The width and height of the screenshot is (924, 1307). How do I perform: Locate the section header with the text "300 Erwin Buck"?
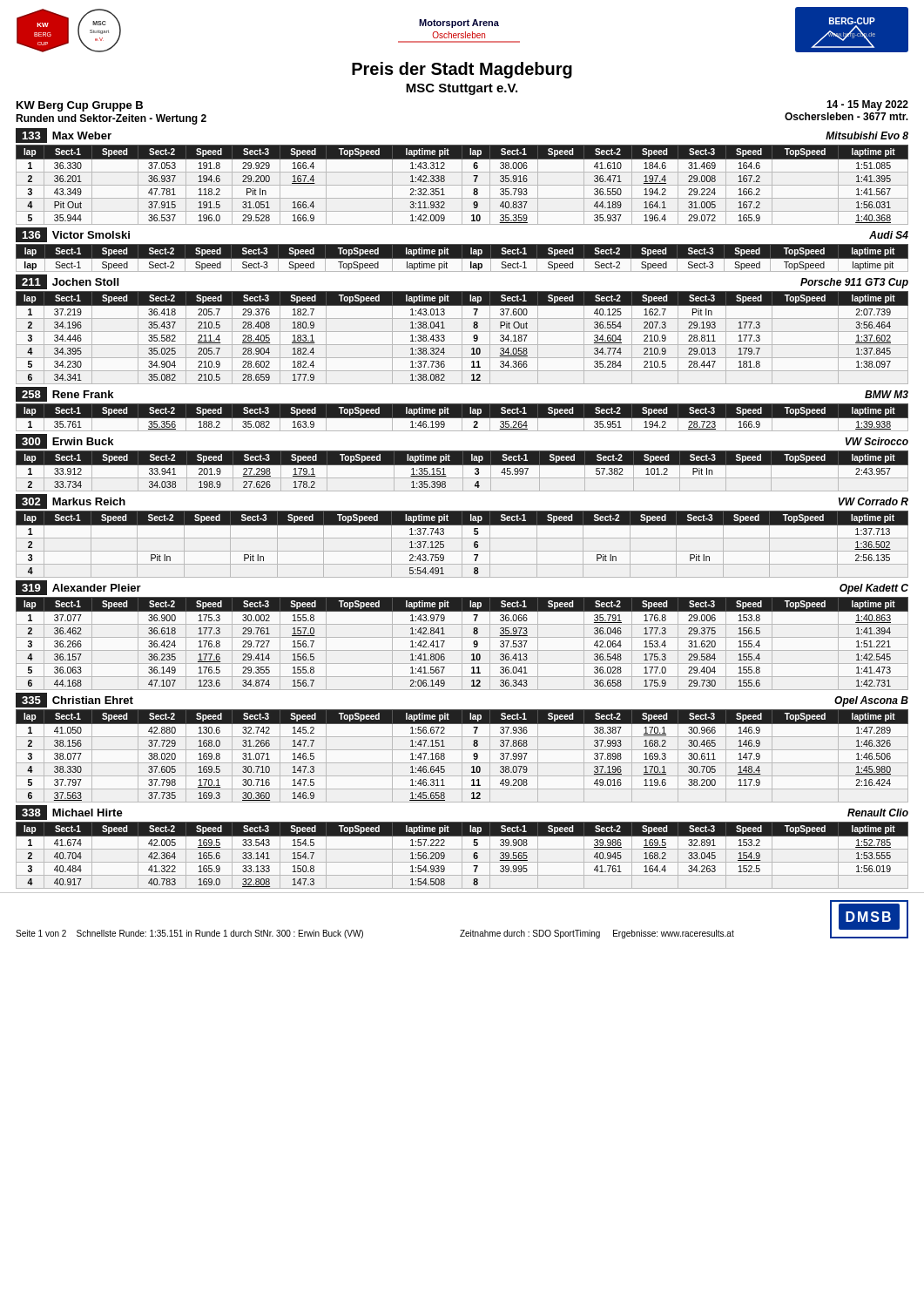tap(65, 441)
